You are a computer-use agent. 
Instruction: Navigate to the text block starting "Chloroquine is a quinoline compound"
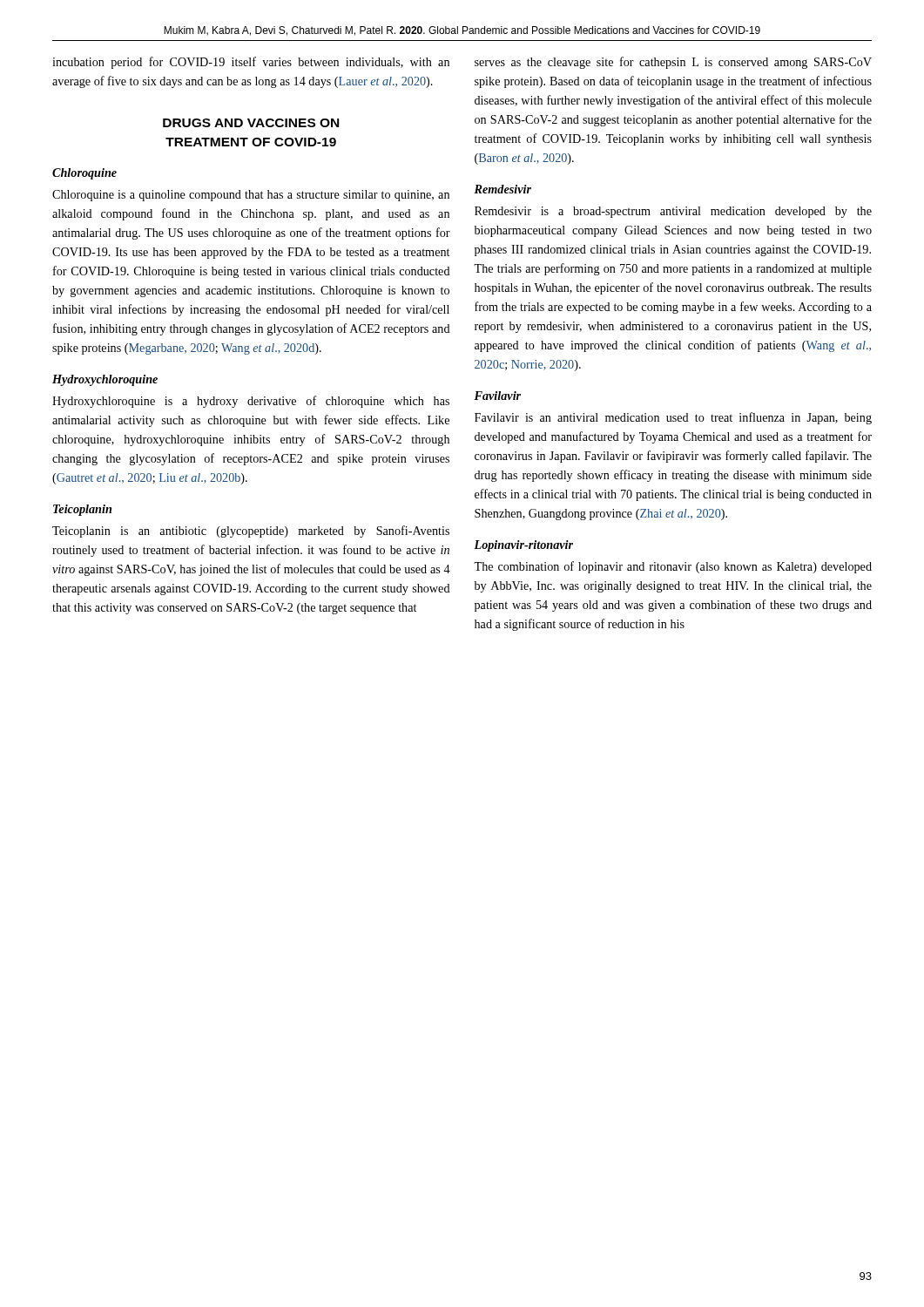[x=251, y=271]
